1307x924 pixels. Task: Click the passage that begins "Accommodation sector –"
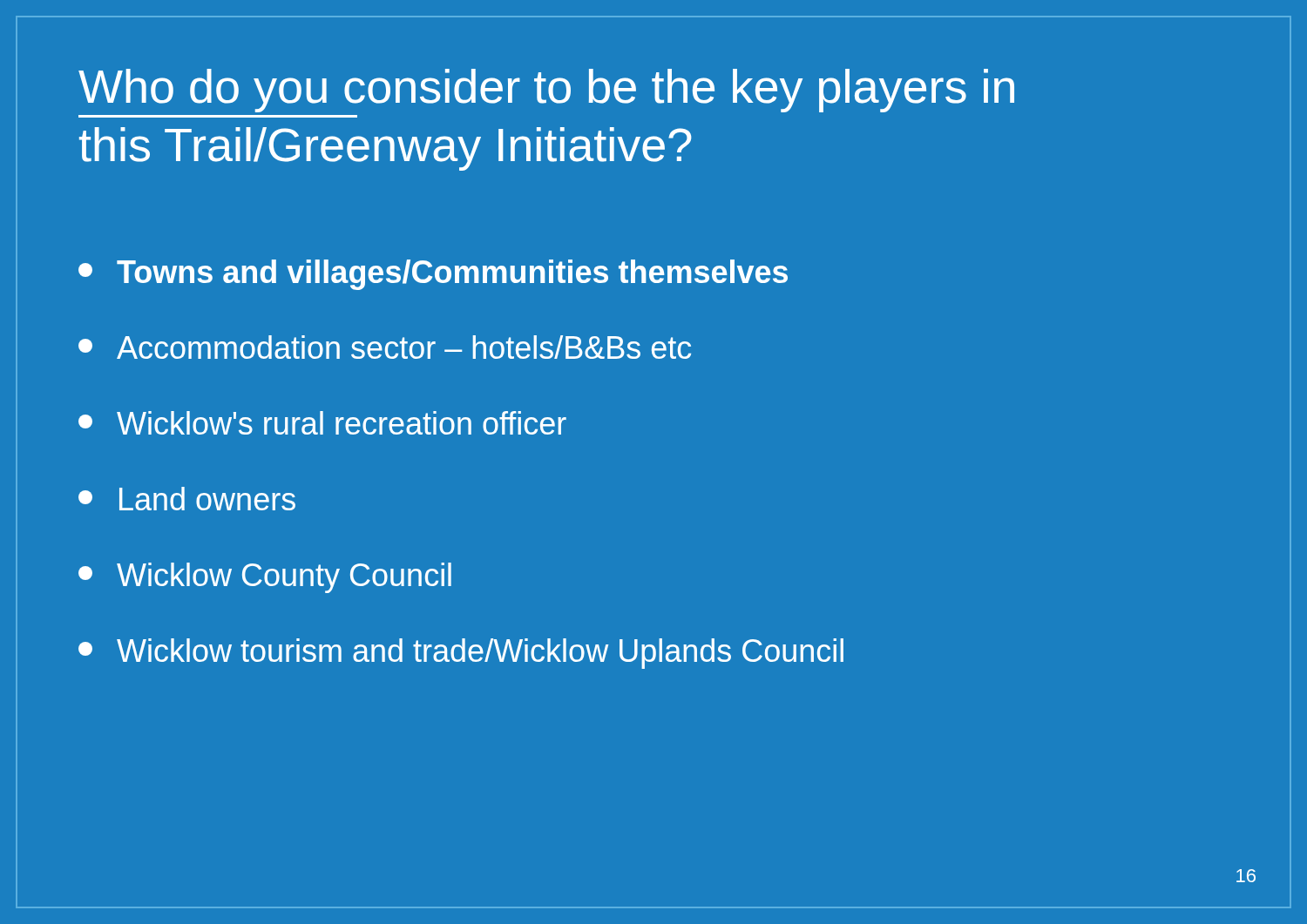[x=385, y=348]
